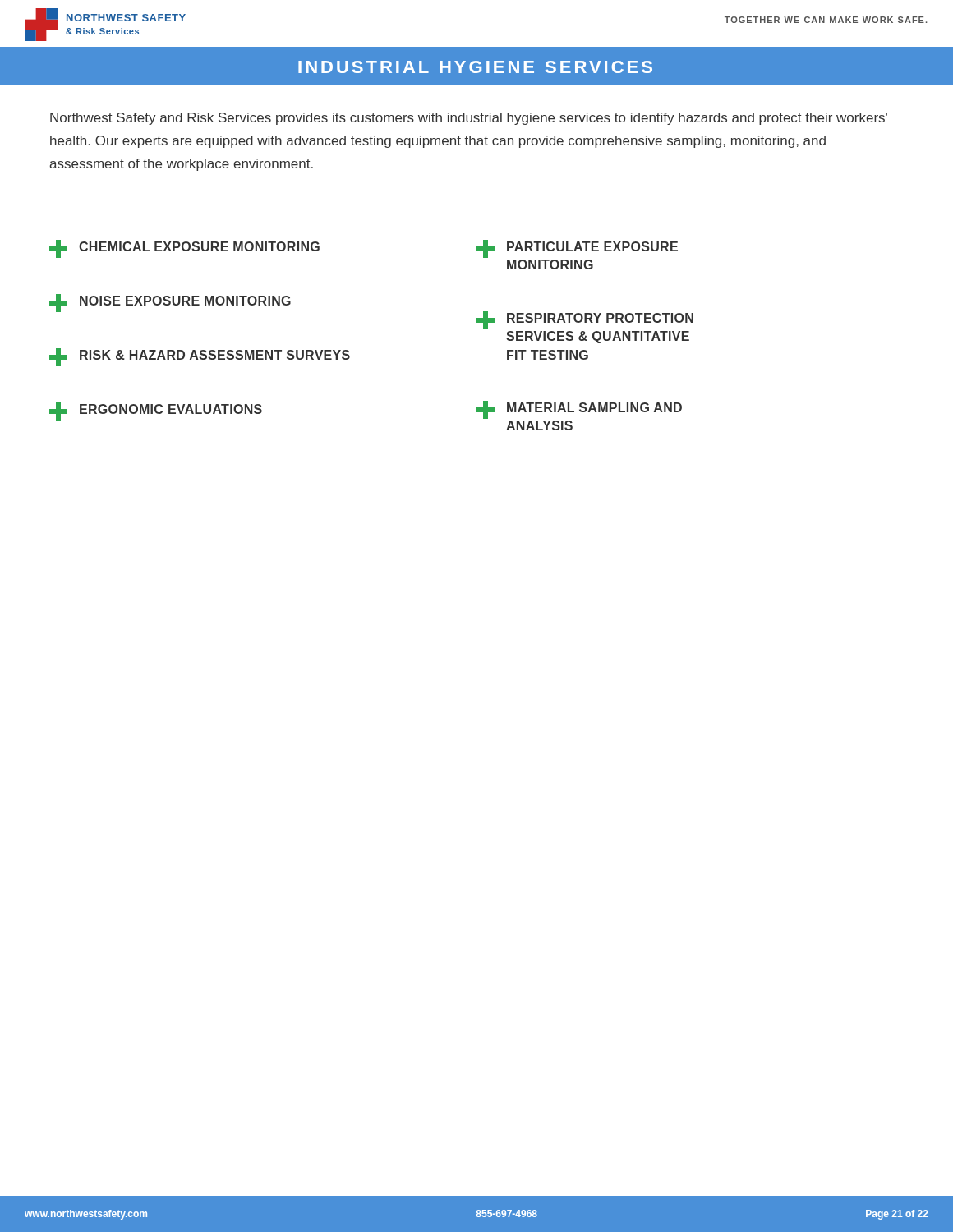Find "RESPIRATORY PROTECTIONSERVICES & QUANTITATIVEFIT TESTING" on this page
The image size is (953, 1232).
click(x=585, y=337)
